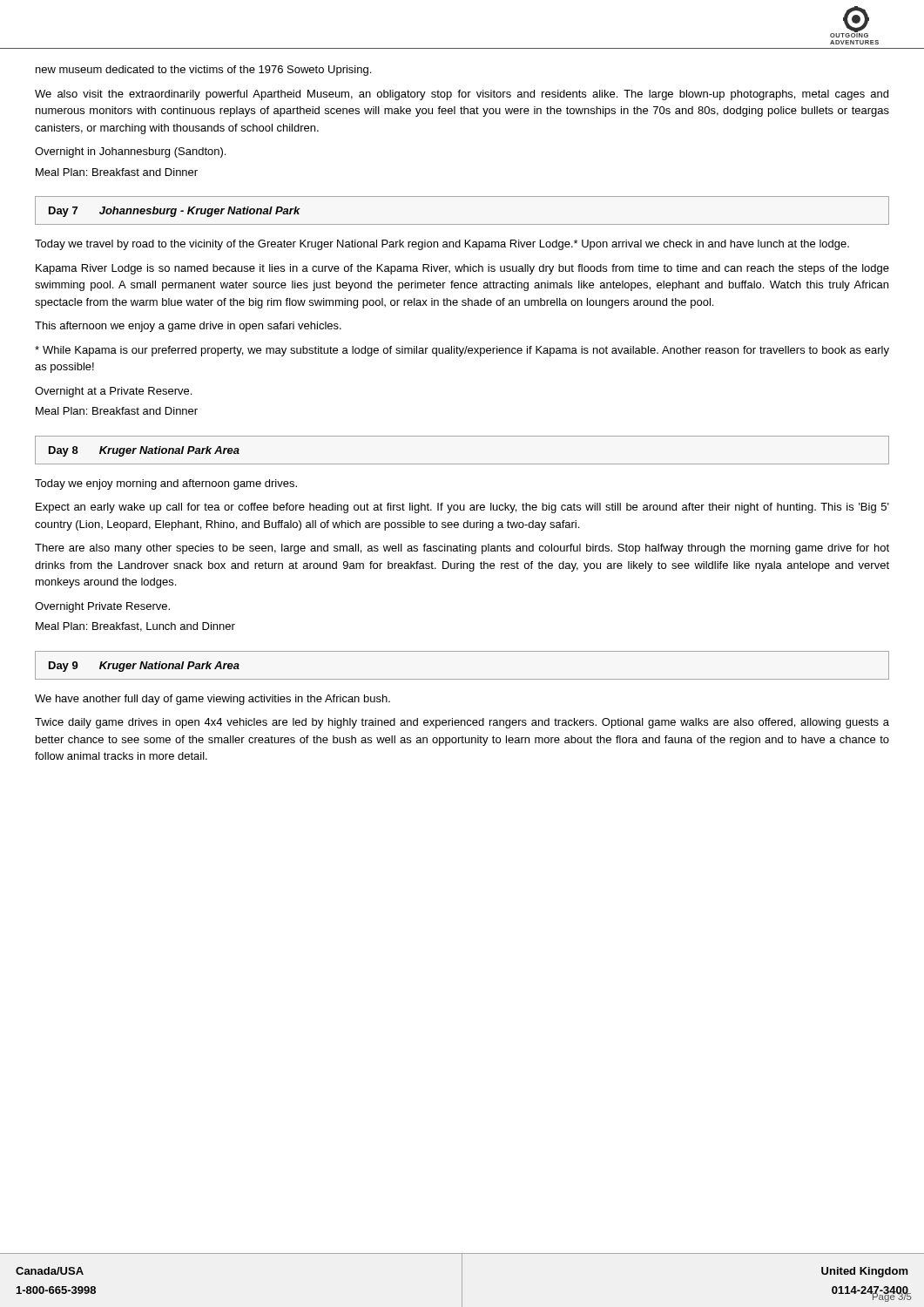Point to the element starting "Overnight in Johannesburg (Sandton)."
Viewport: 924px width, 1307px height.
coord(131,151)
